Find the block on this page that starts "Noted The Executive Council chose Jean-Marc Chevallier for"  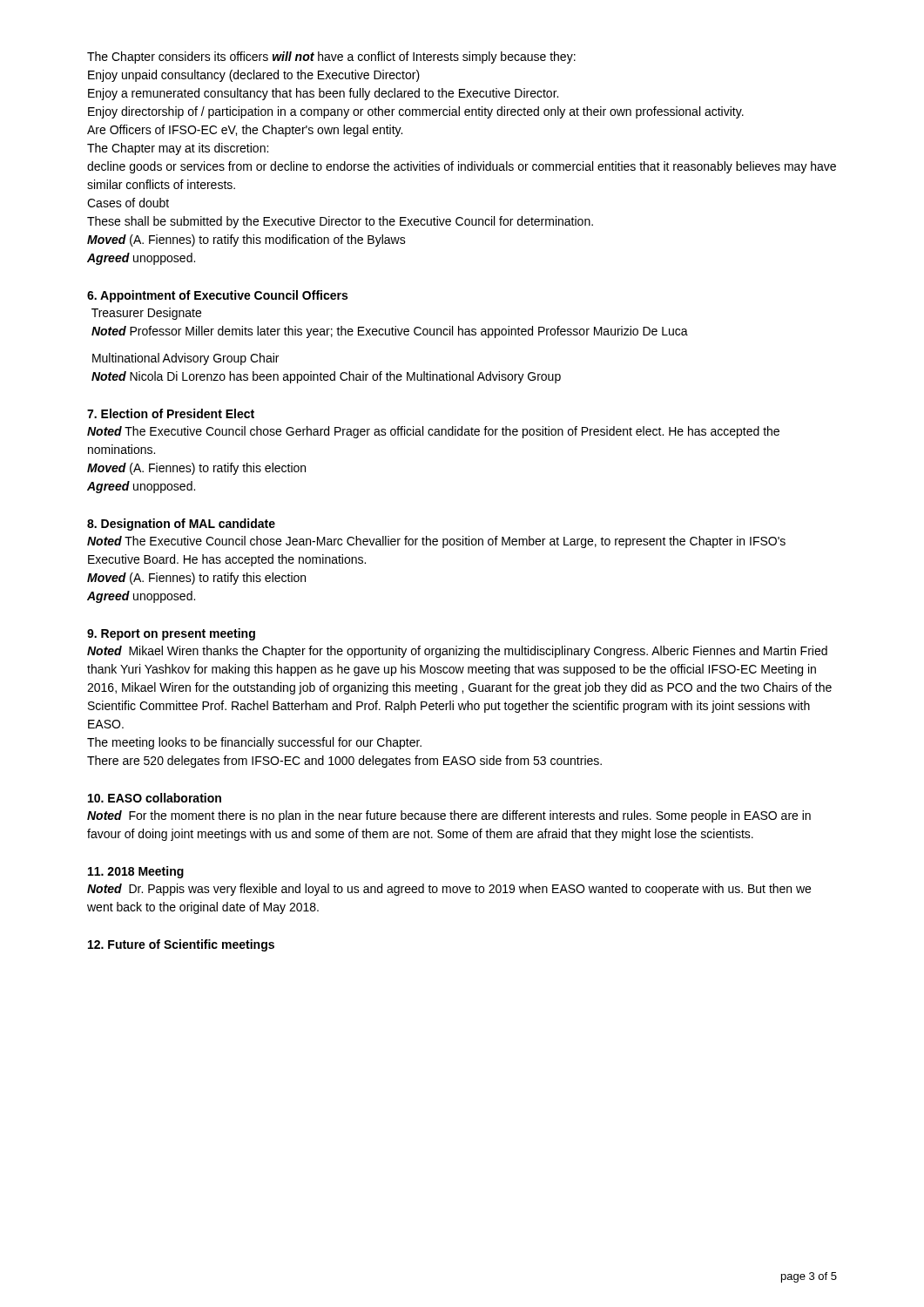point(436,542)
